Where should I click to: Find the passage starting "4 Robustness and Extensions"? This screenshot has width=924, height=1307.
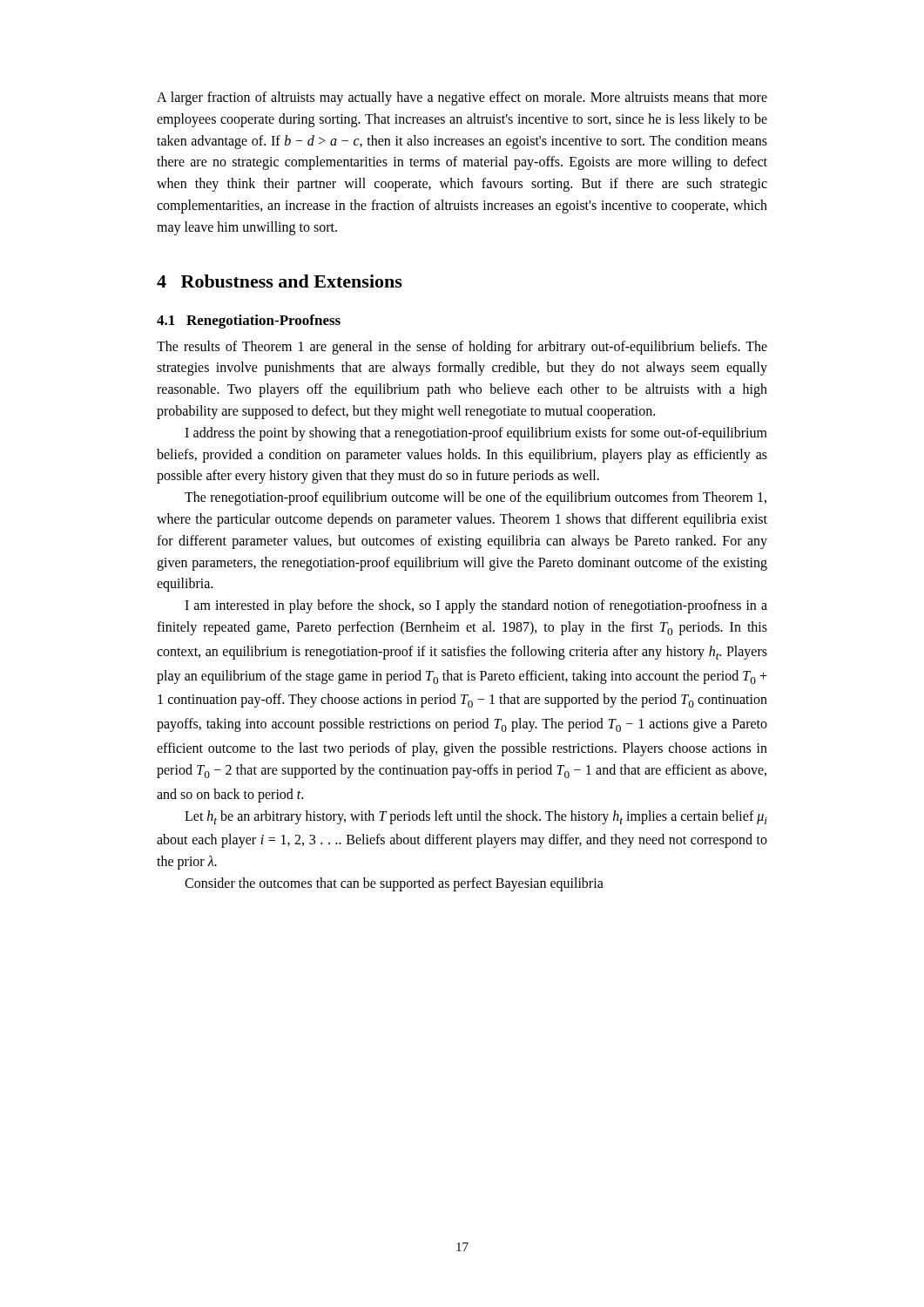click(280, 281)
